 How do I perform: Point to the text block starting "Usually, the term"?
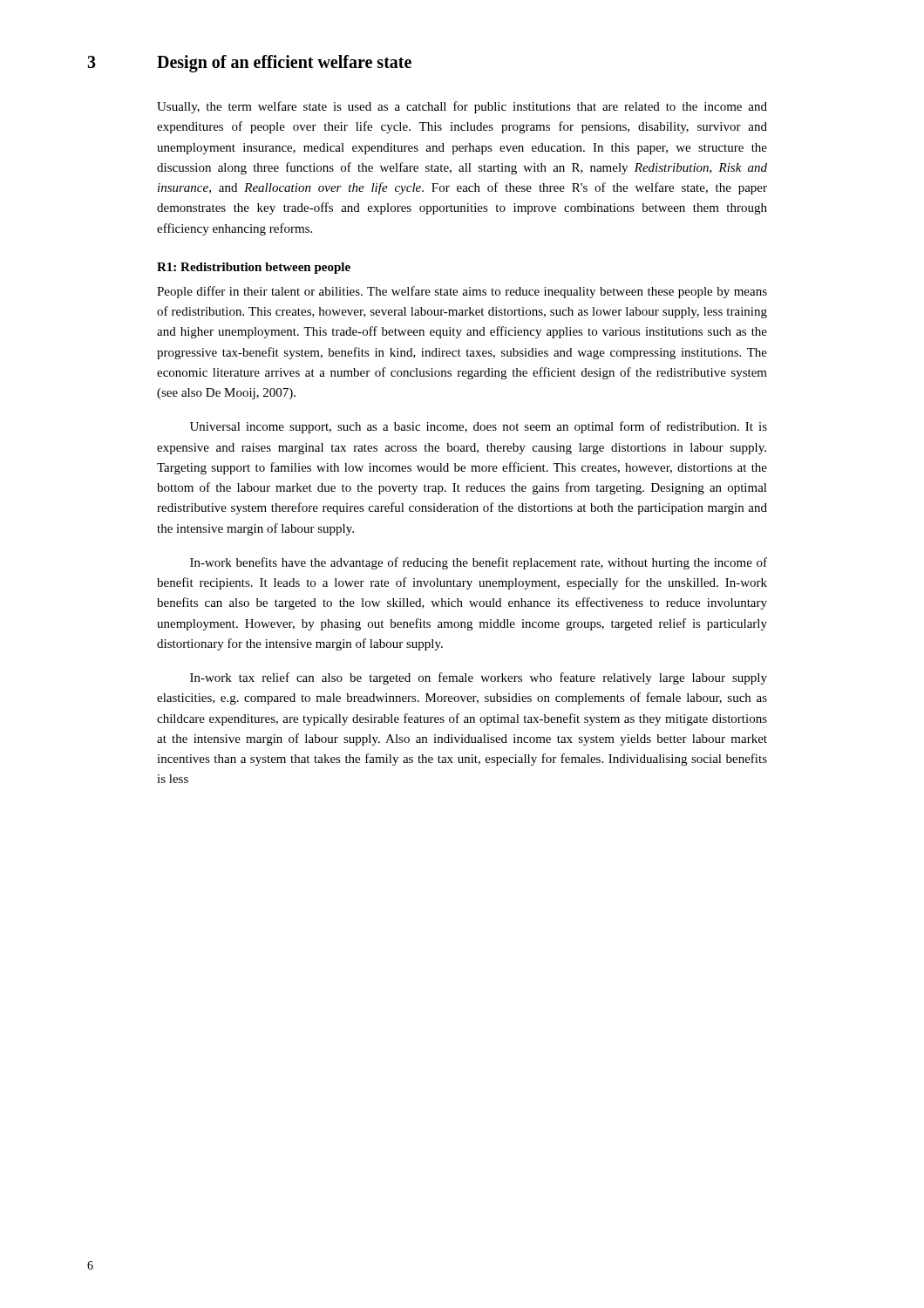462,167
